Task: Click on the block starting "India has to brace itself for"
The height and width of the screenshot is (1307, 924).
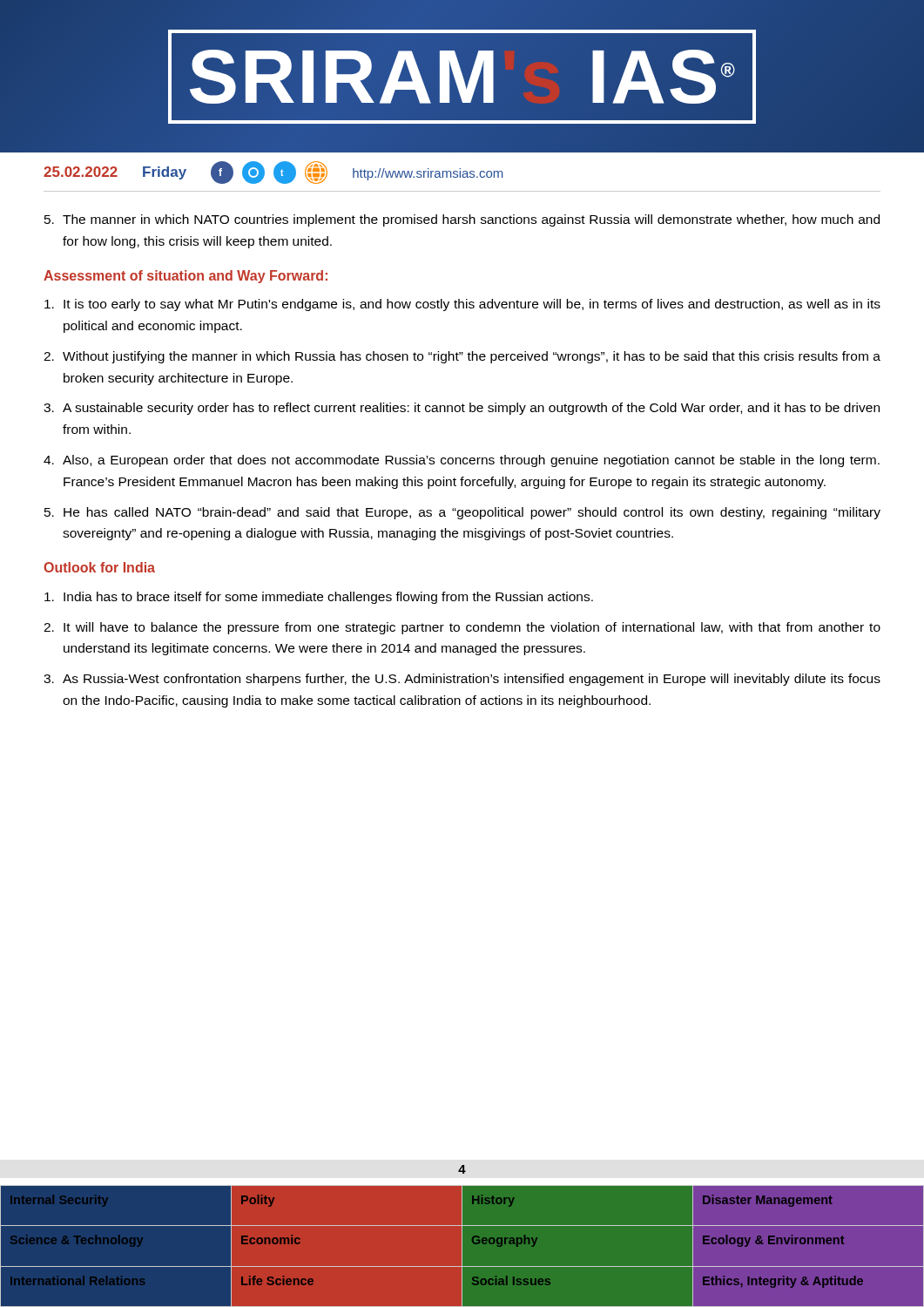Action: click(319, 597)
